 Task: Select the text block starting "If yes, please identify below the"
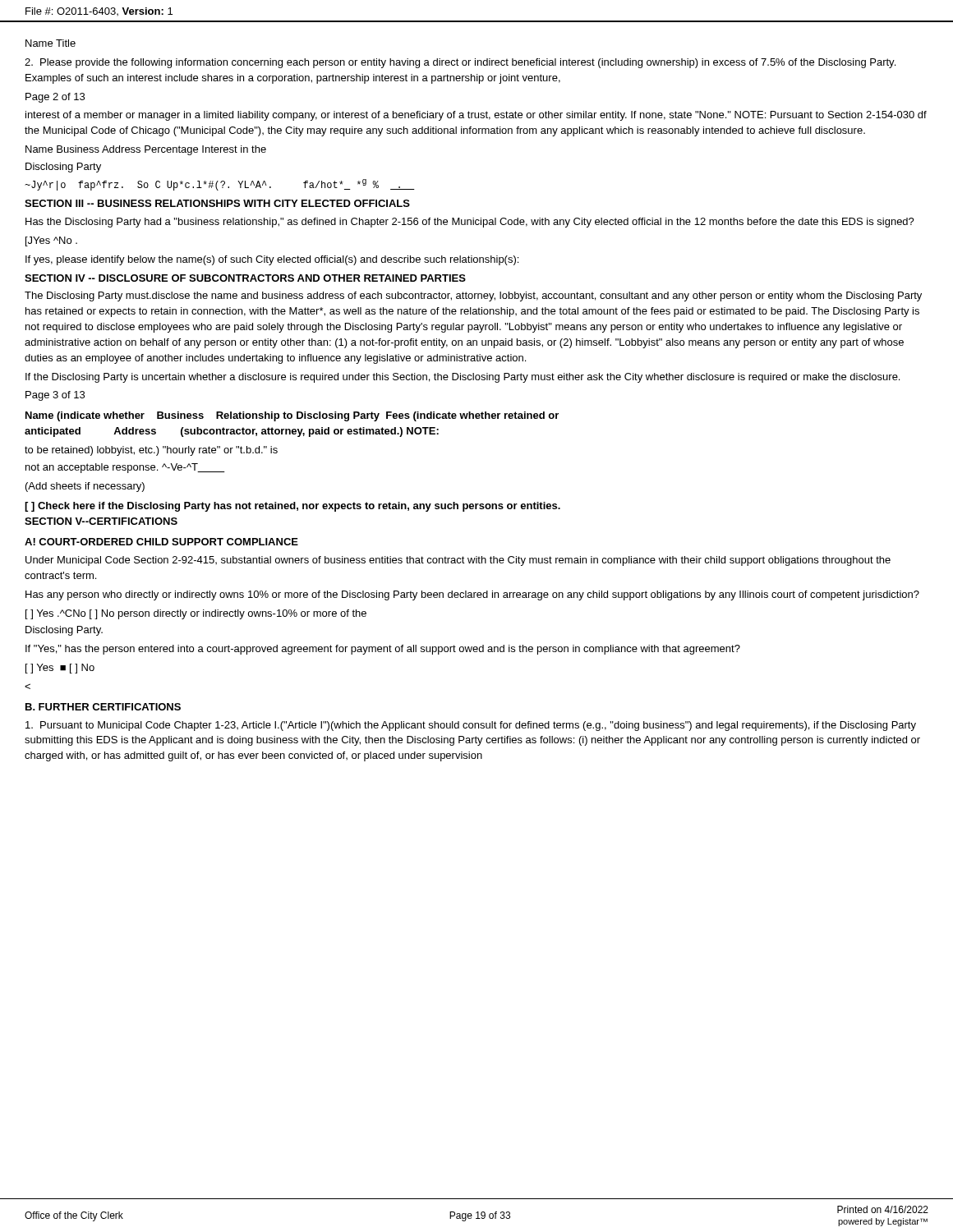[272, 259]
